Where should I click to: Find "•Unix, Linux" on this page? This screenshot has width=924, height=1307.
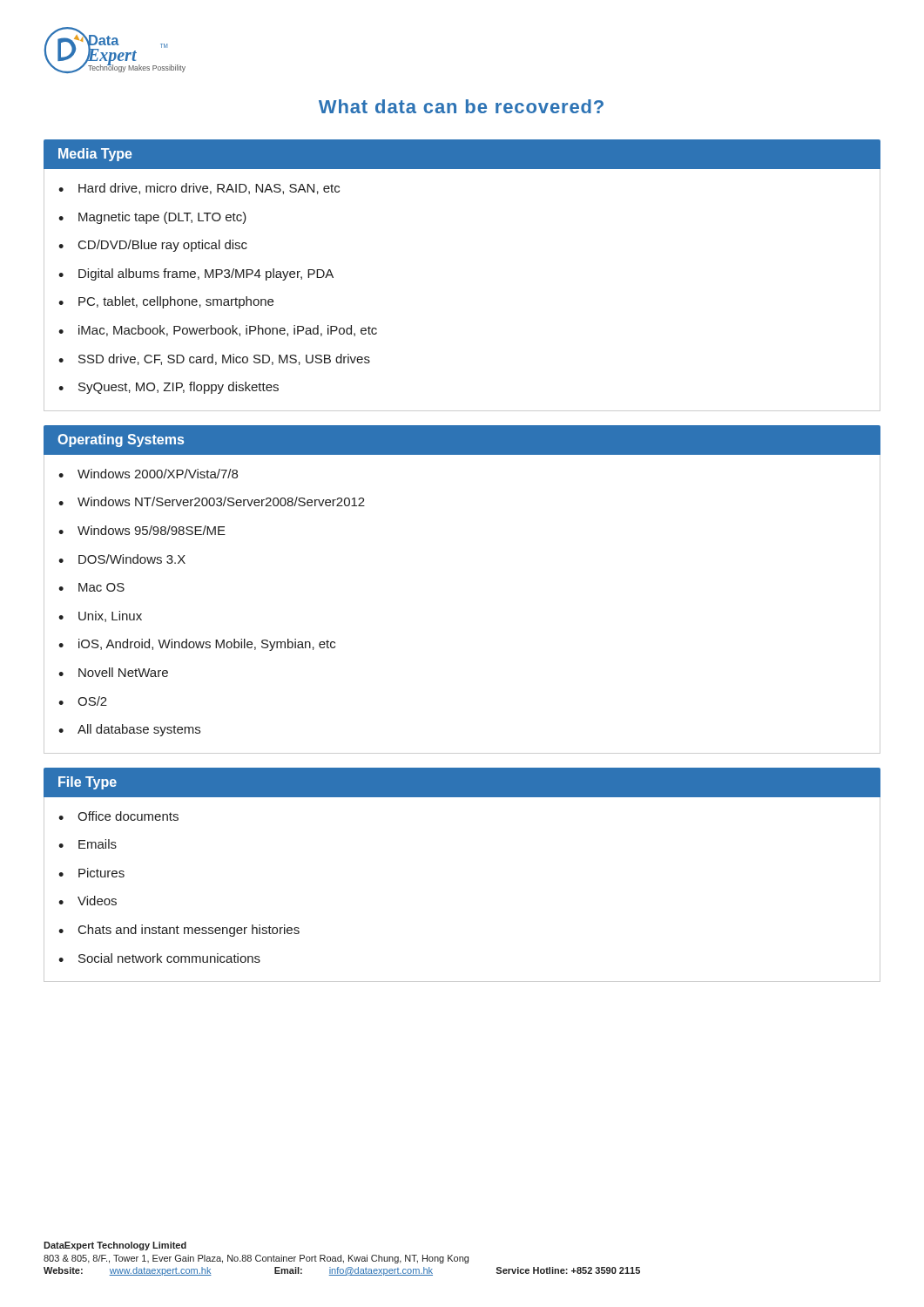(x=100, y=618)
